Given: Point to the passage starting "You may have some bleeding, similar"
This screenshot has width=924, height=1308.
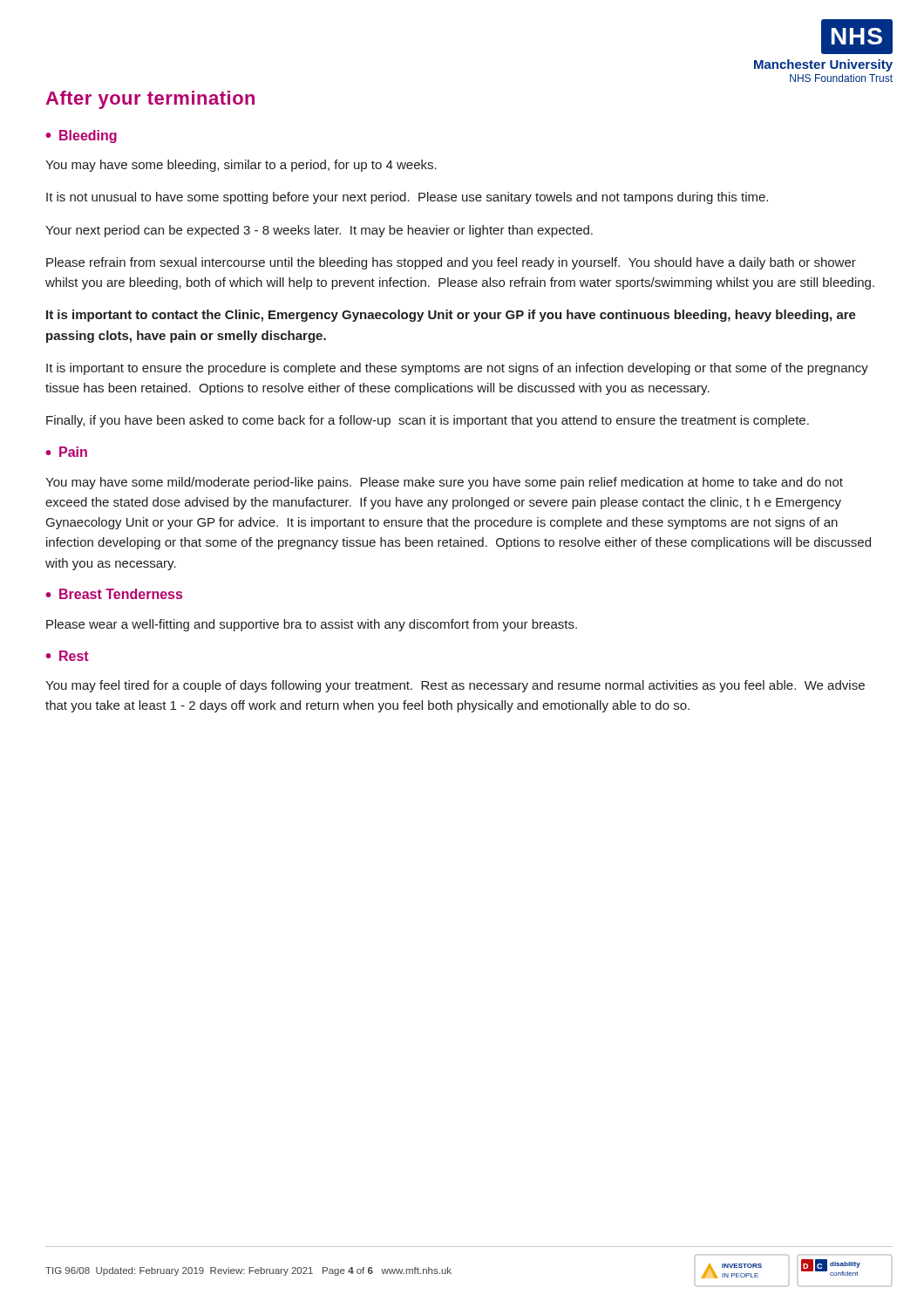Looking at the screenshot, I should pyautogui.click(x=241, y=164).
